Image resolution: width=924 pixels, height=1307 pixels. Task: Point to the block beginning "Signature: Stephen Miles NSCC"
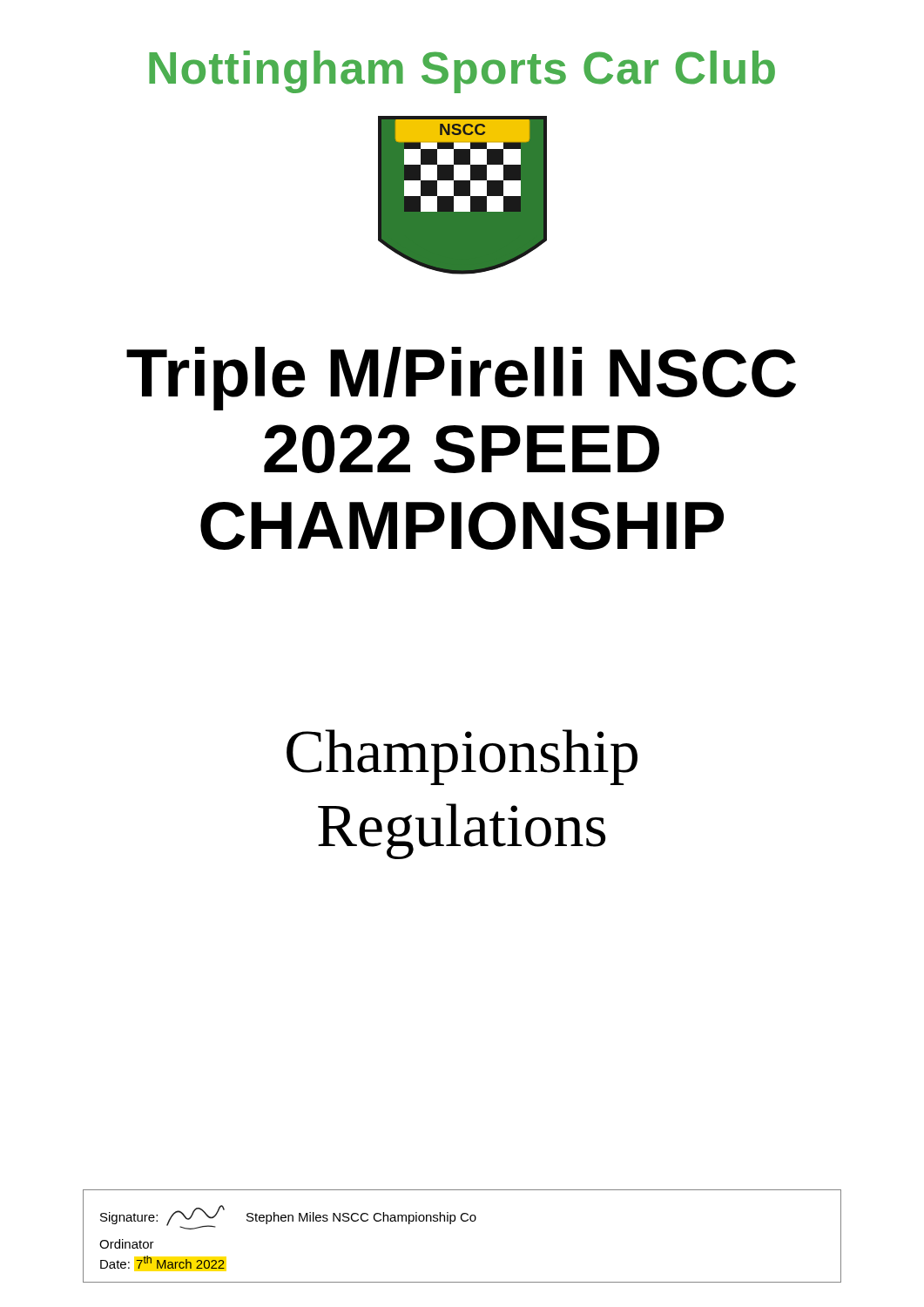(x=288, y=1217)
